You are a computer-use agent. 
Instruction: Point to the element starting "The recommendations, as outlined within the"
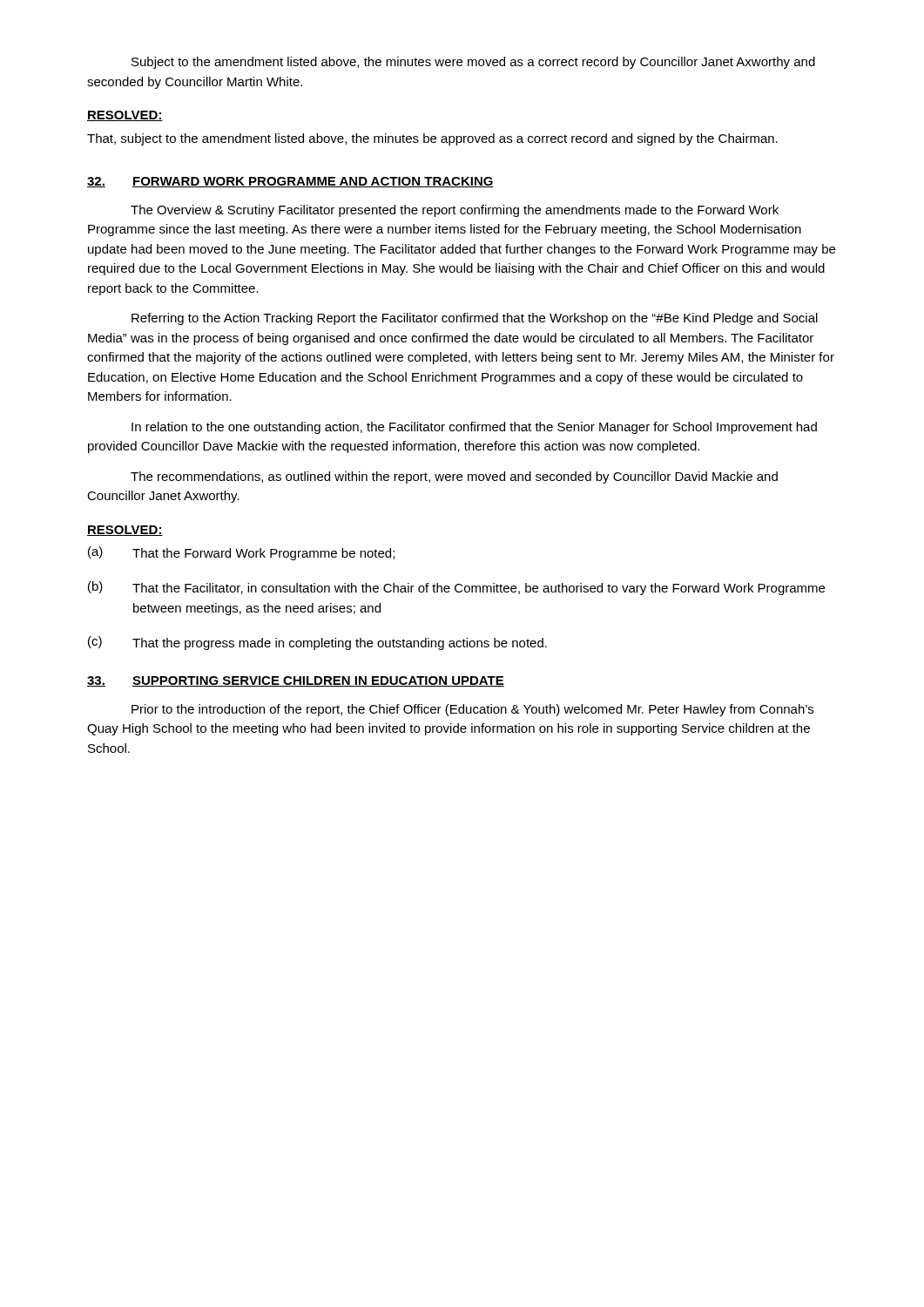click(433, 486)
